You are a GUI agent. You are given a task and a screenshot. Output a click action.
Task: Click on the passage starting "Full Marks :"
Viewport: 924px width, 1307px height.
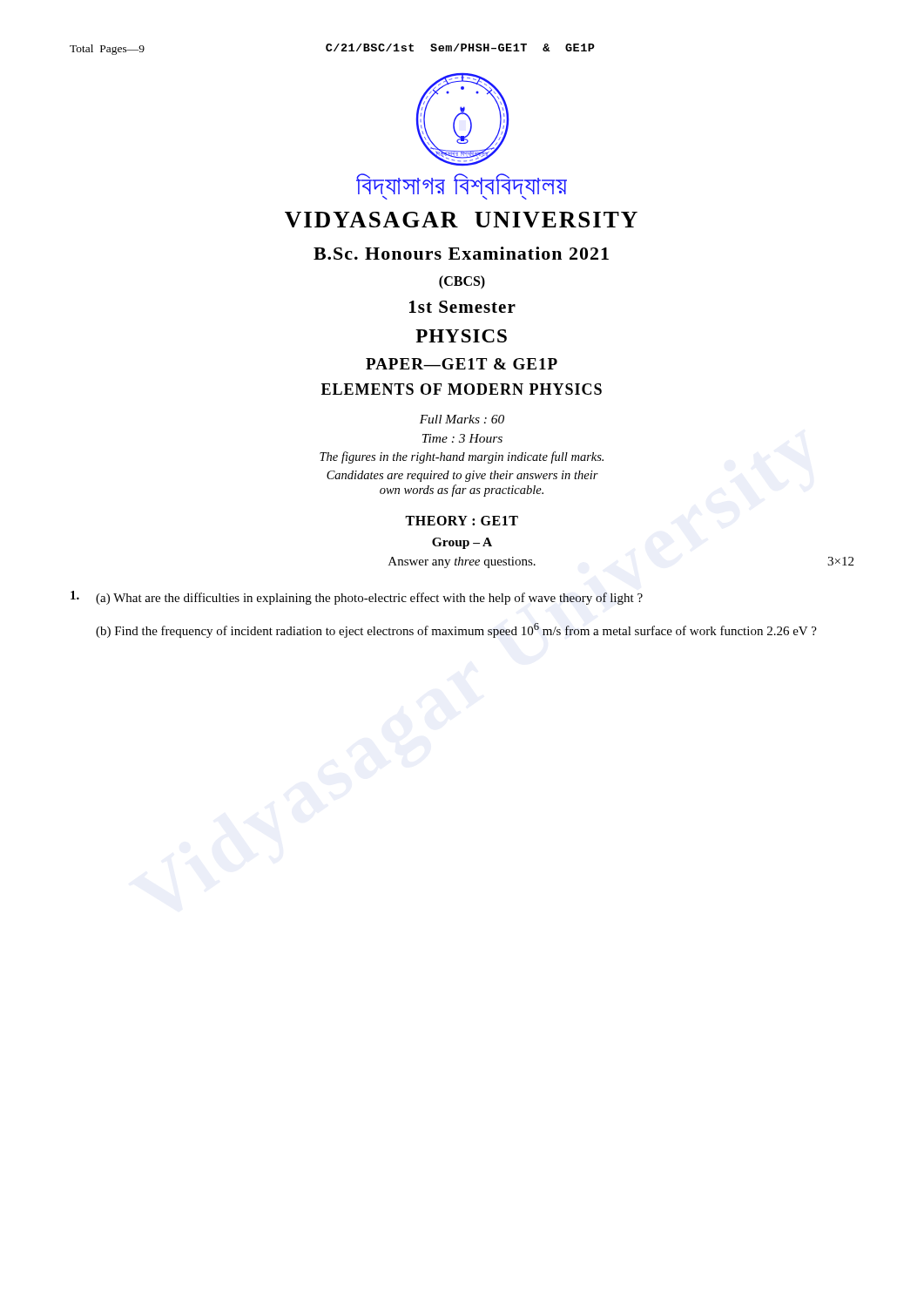pos(462,419)
